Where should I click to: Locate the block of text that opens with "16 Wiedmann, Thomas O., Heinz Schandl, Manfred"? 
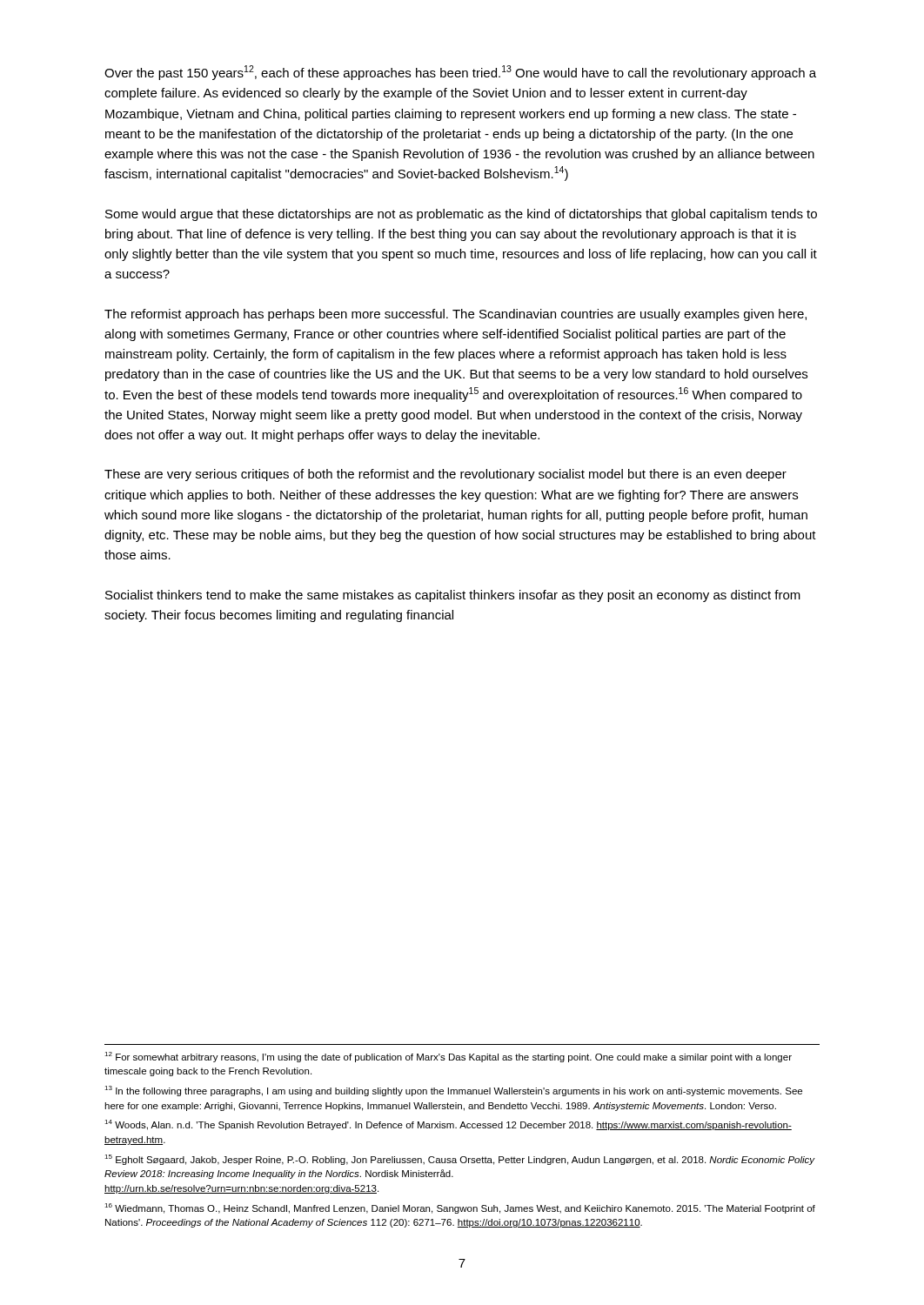(460, 1215)
